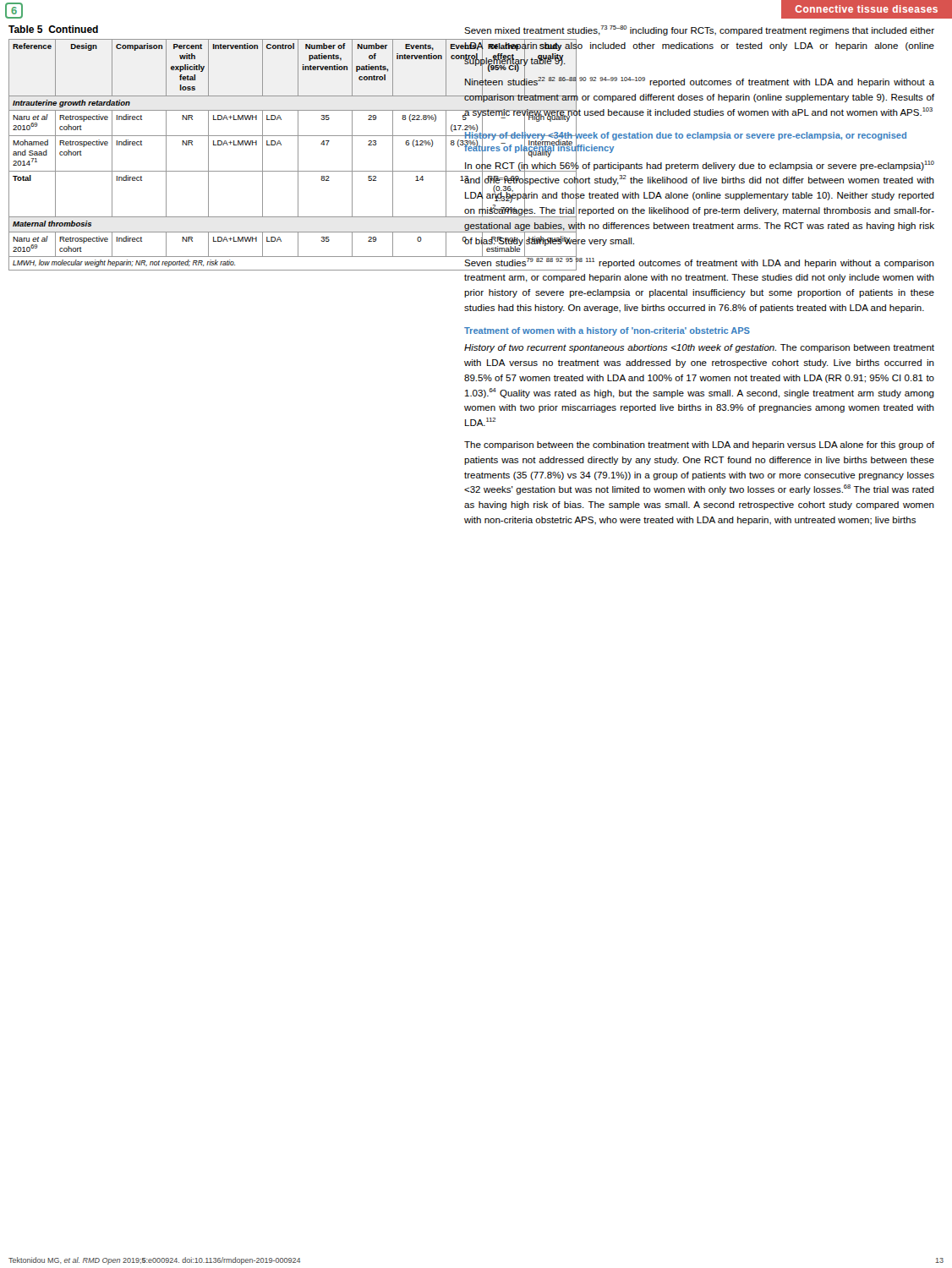Select the table that reads "Number of patients,"
The height and width of the screenshot is (1268, 952).
pyautogui.click(x=224, y=147)
